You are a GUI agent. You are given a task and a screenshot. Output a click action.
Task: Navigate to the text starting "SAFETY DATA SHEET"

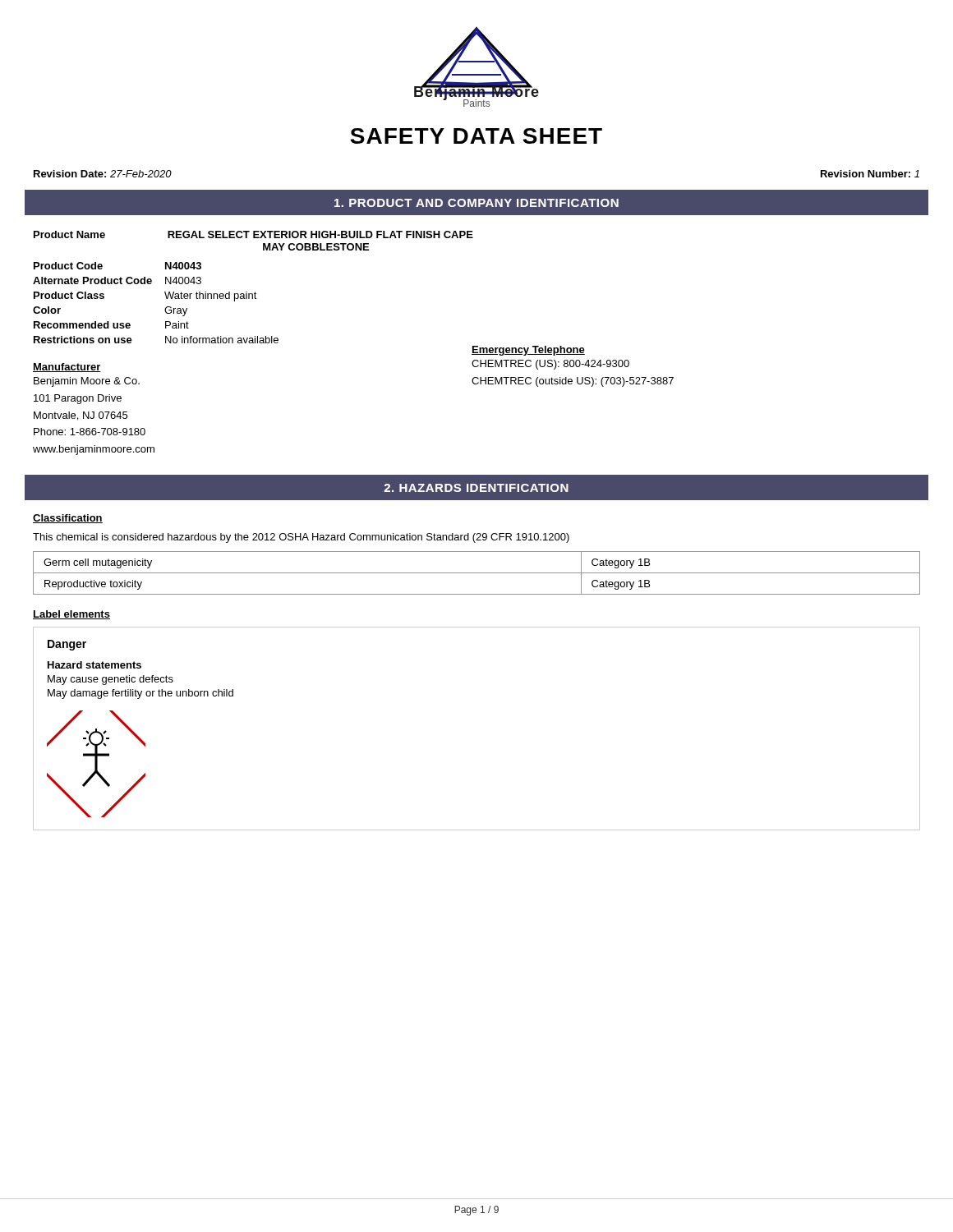click(x=476, y=136)
